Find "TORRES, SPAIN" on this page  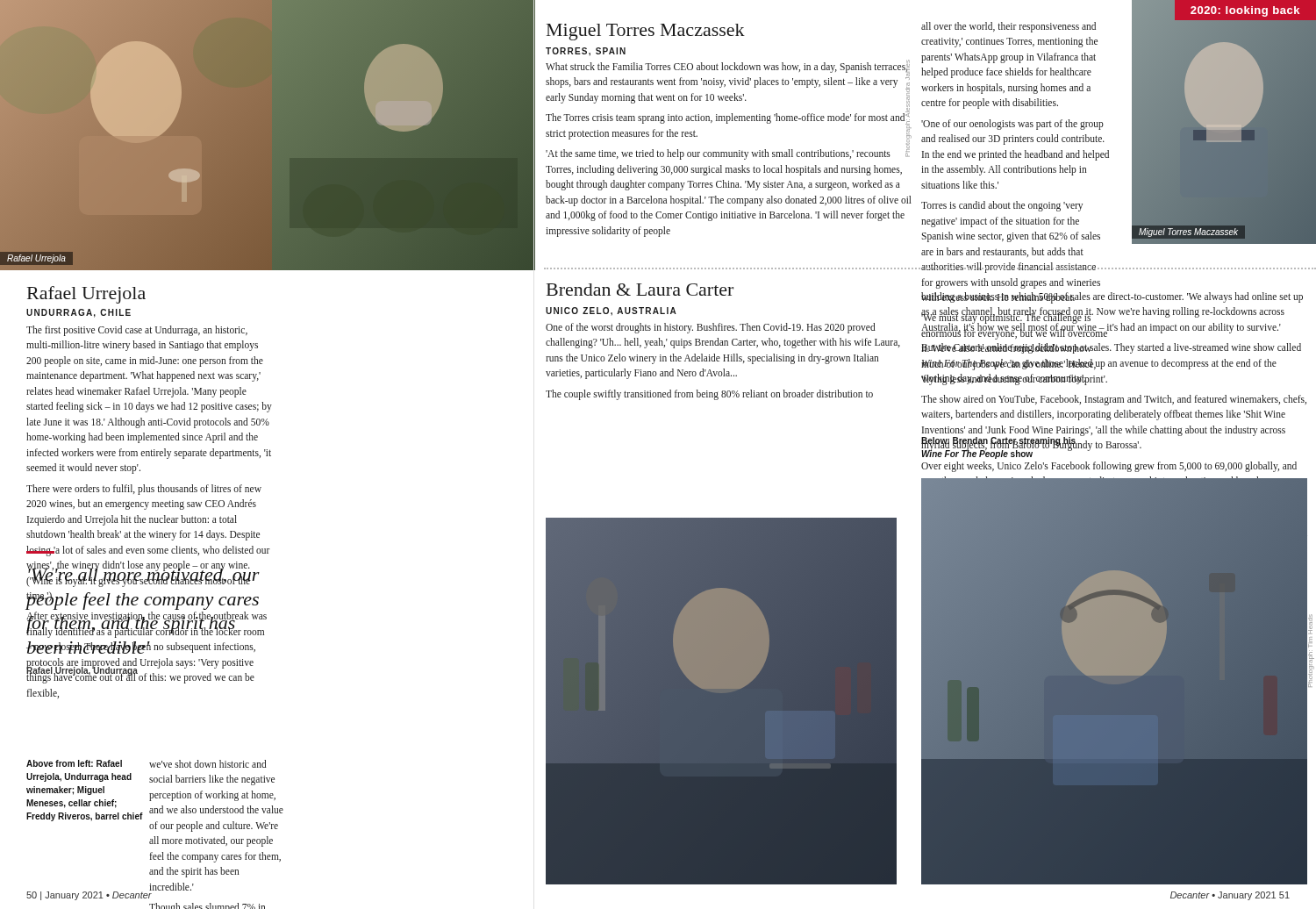click(586, 51)
